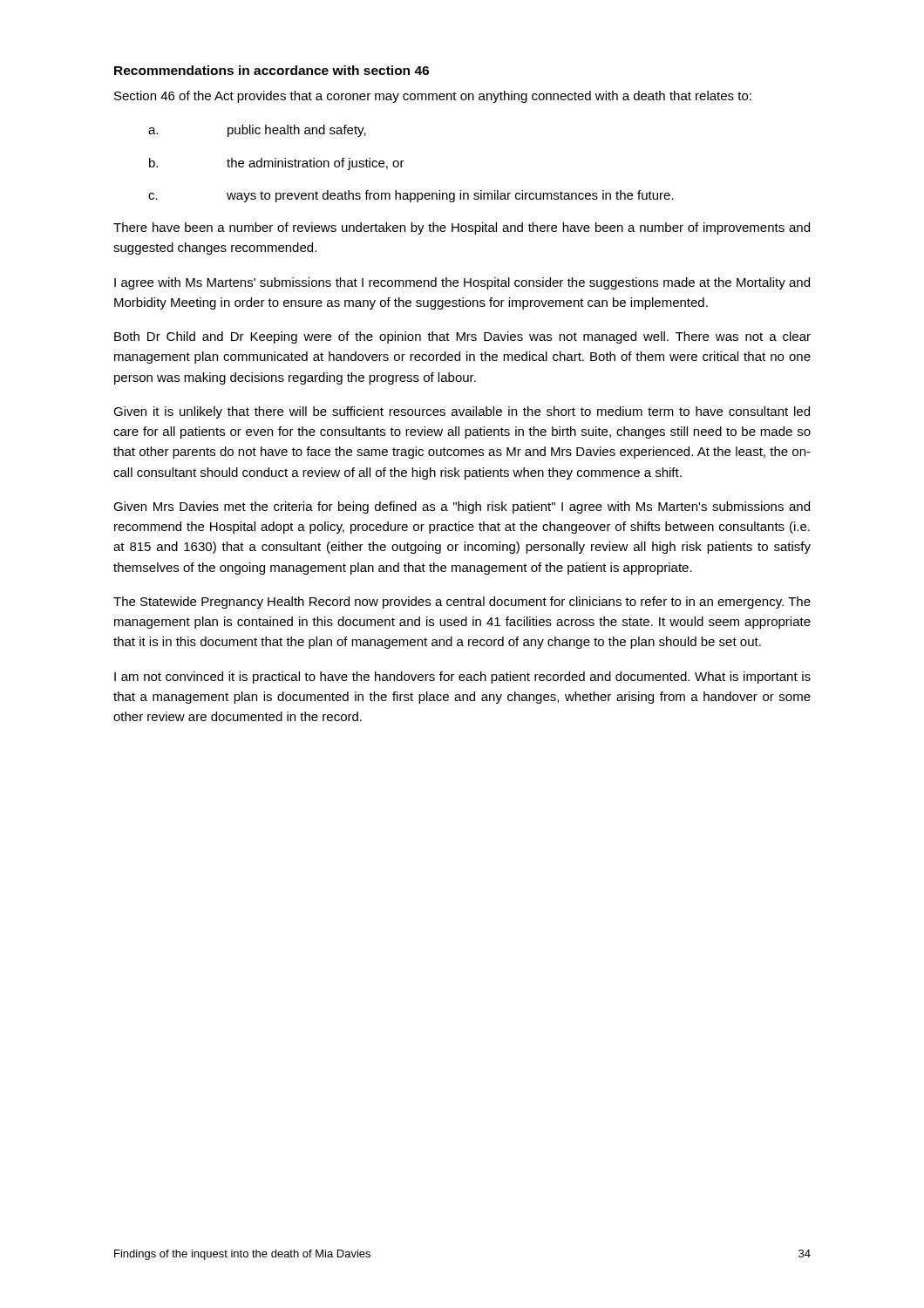Locate the text block that says "The Statewide Pregnancy Health Record"

462,621
